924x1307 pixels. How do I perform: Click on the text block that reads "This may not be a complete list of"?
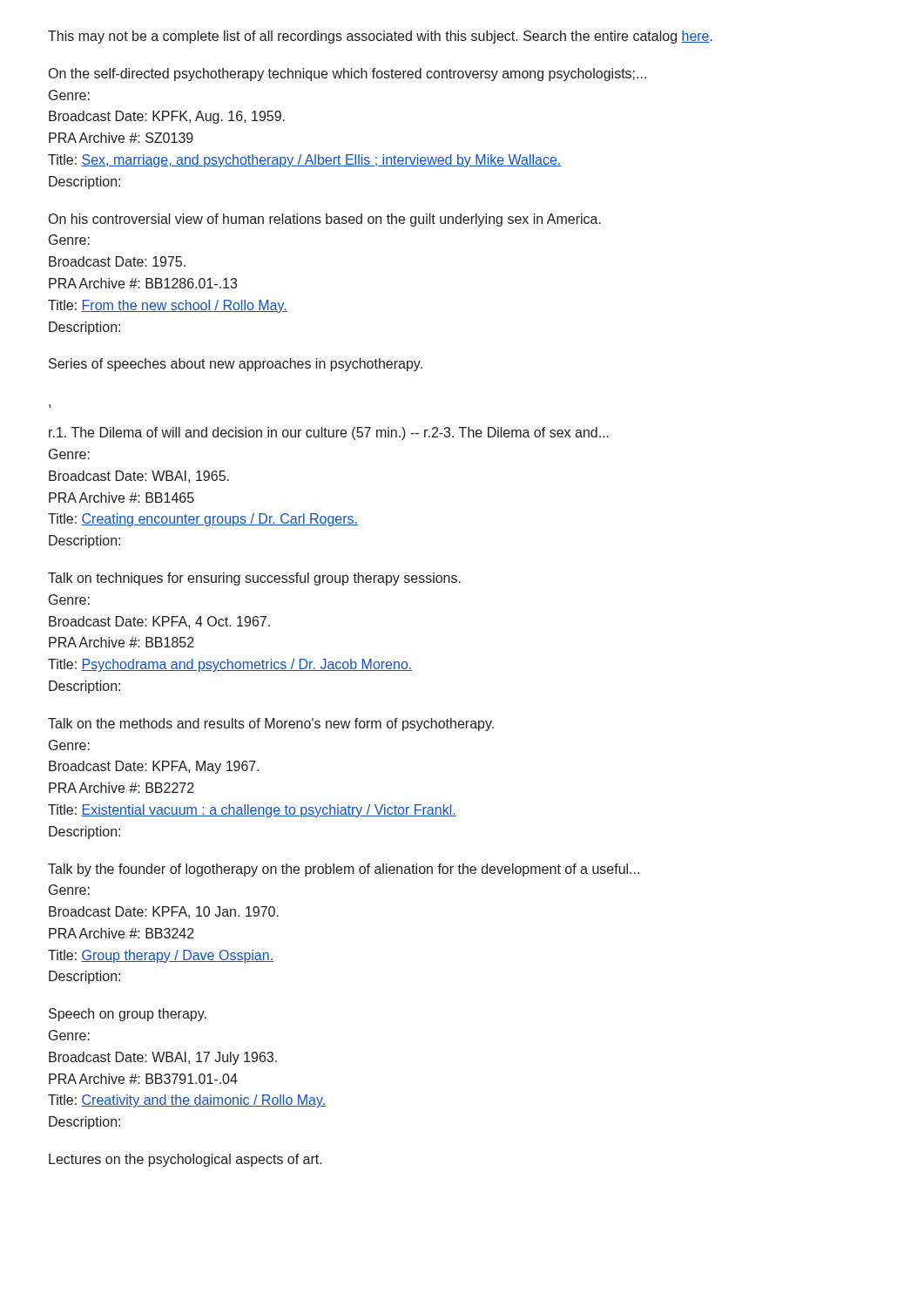462,37
